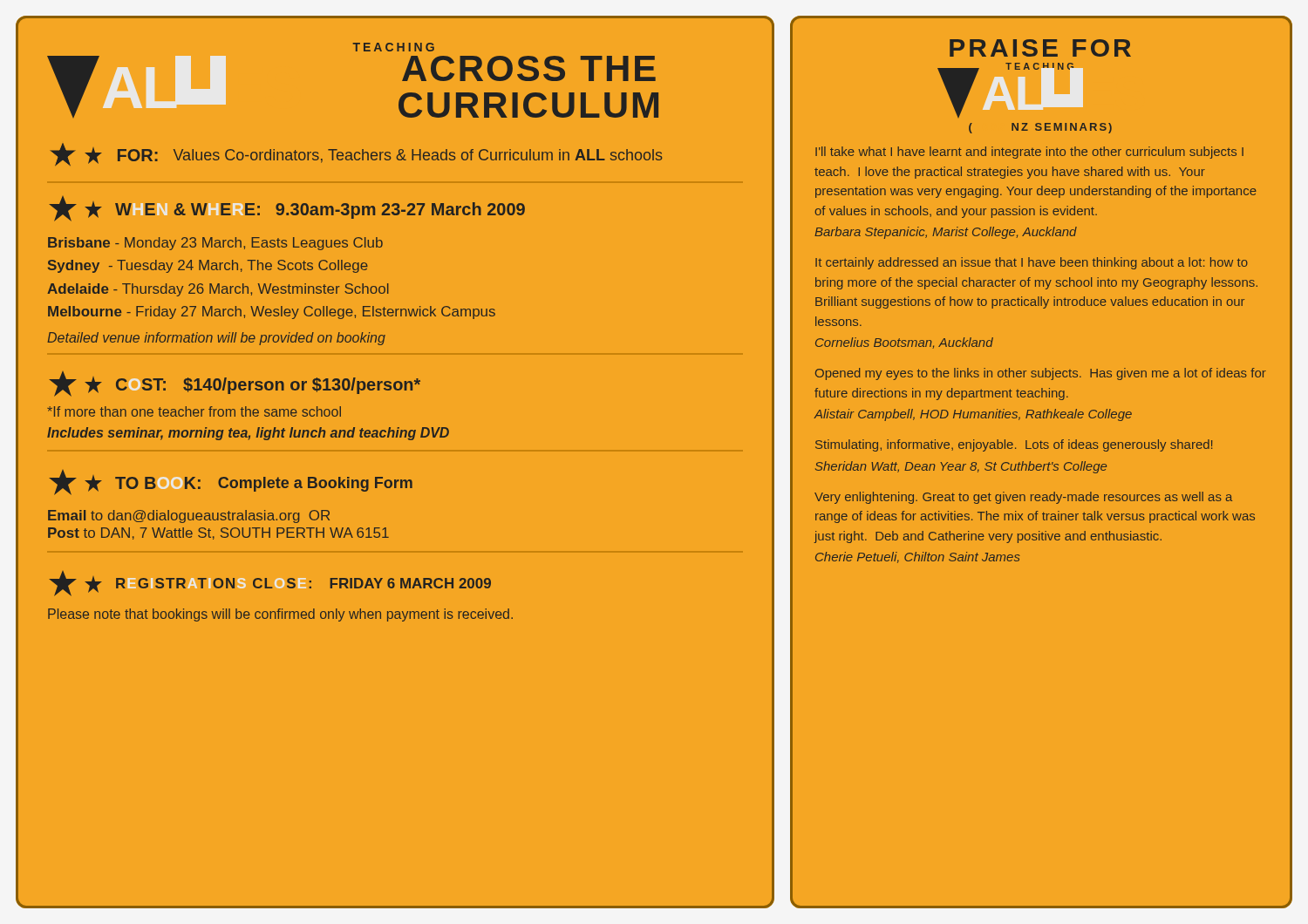Point to the element starting "If more than one teacher from the same"
The width and height of the screenshot is (1308, 924).
pyautogui.click(x=194, y=412)
